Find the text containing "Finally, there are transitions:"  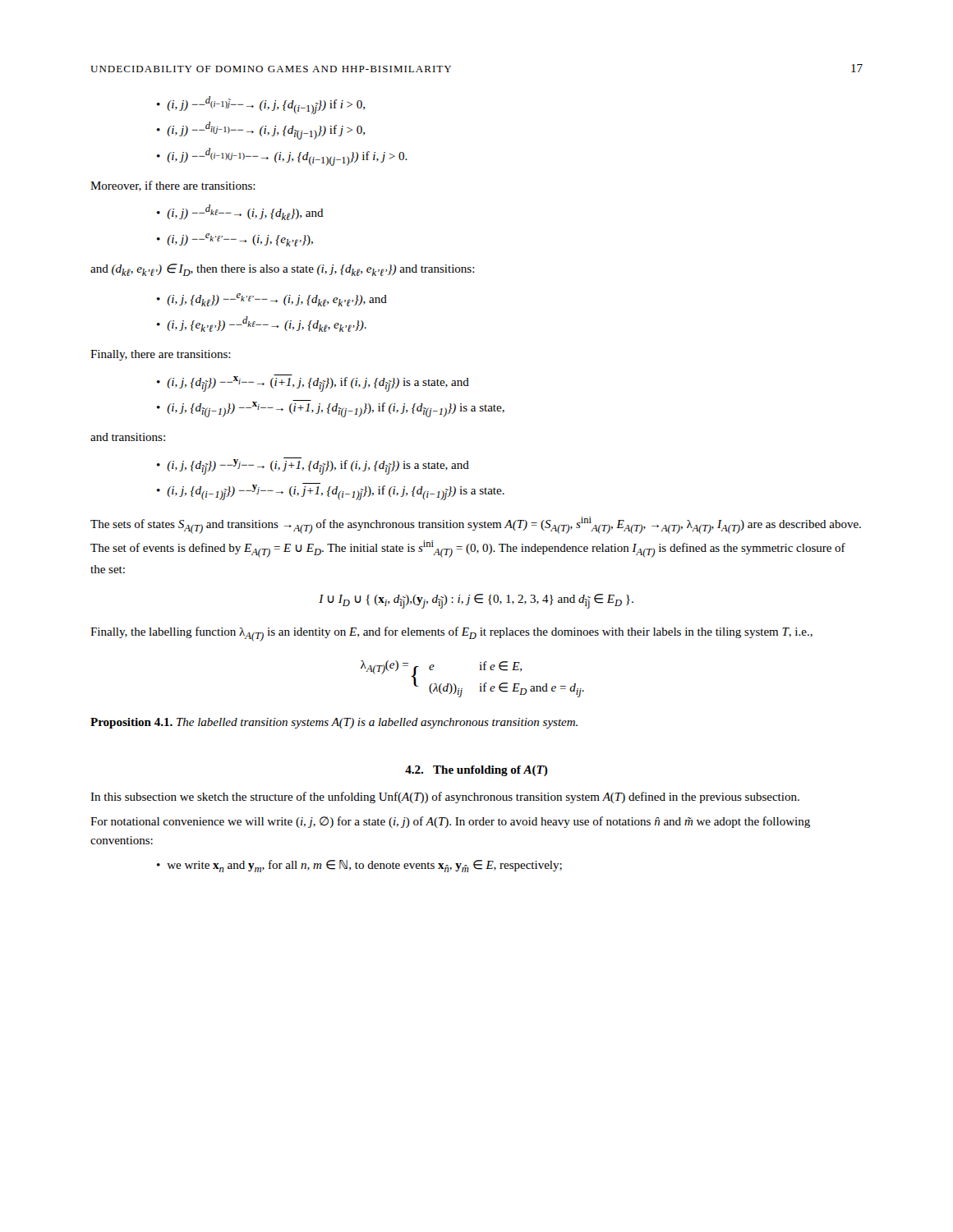coord(161,354)
